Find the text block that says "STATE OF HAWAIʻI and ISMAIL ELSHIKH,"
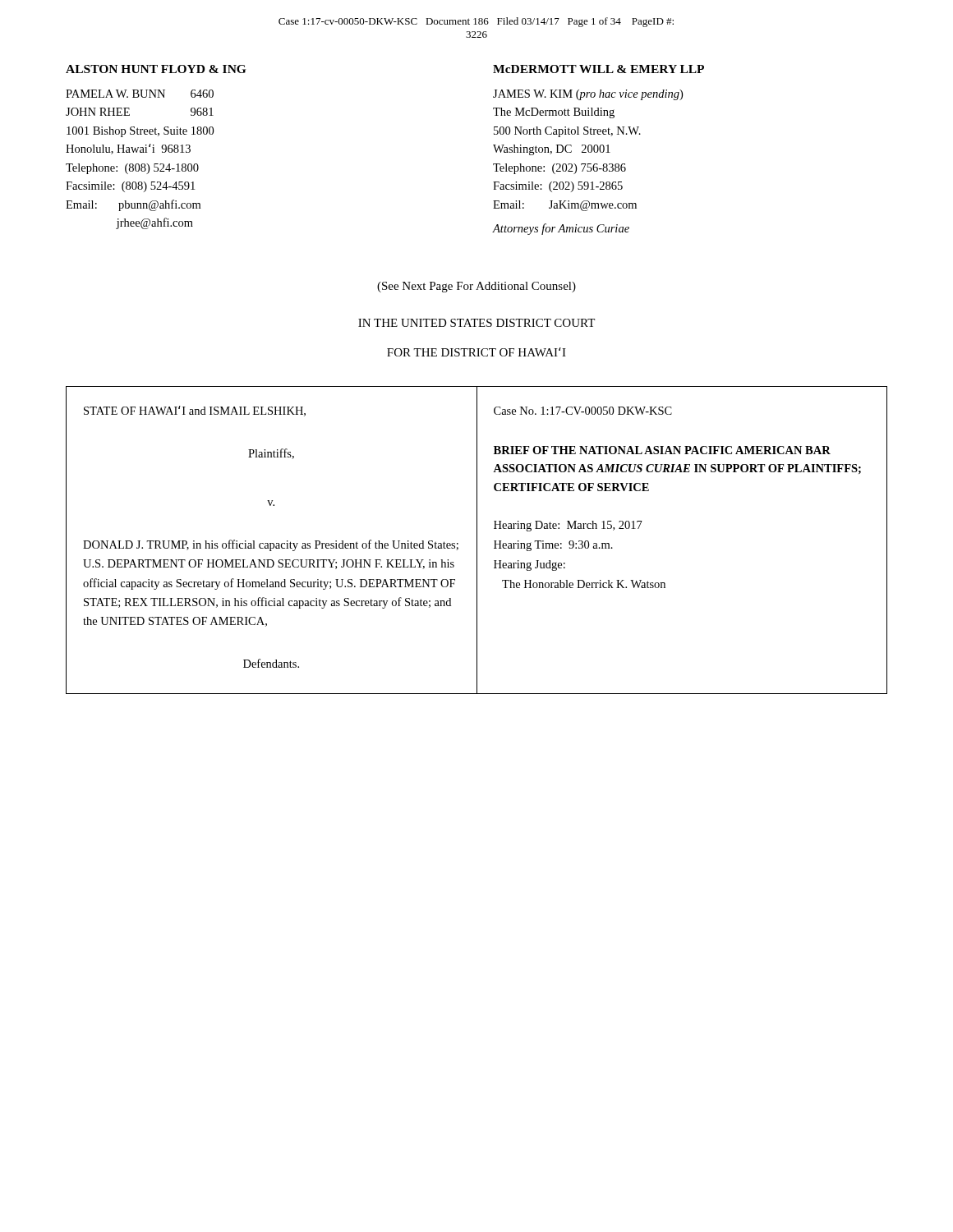Viewport: 953px width, 1232px height. tap(271, 539)
